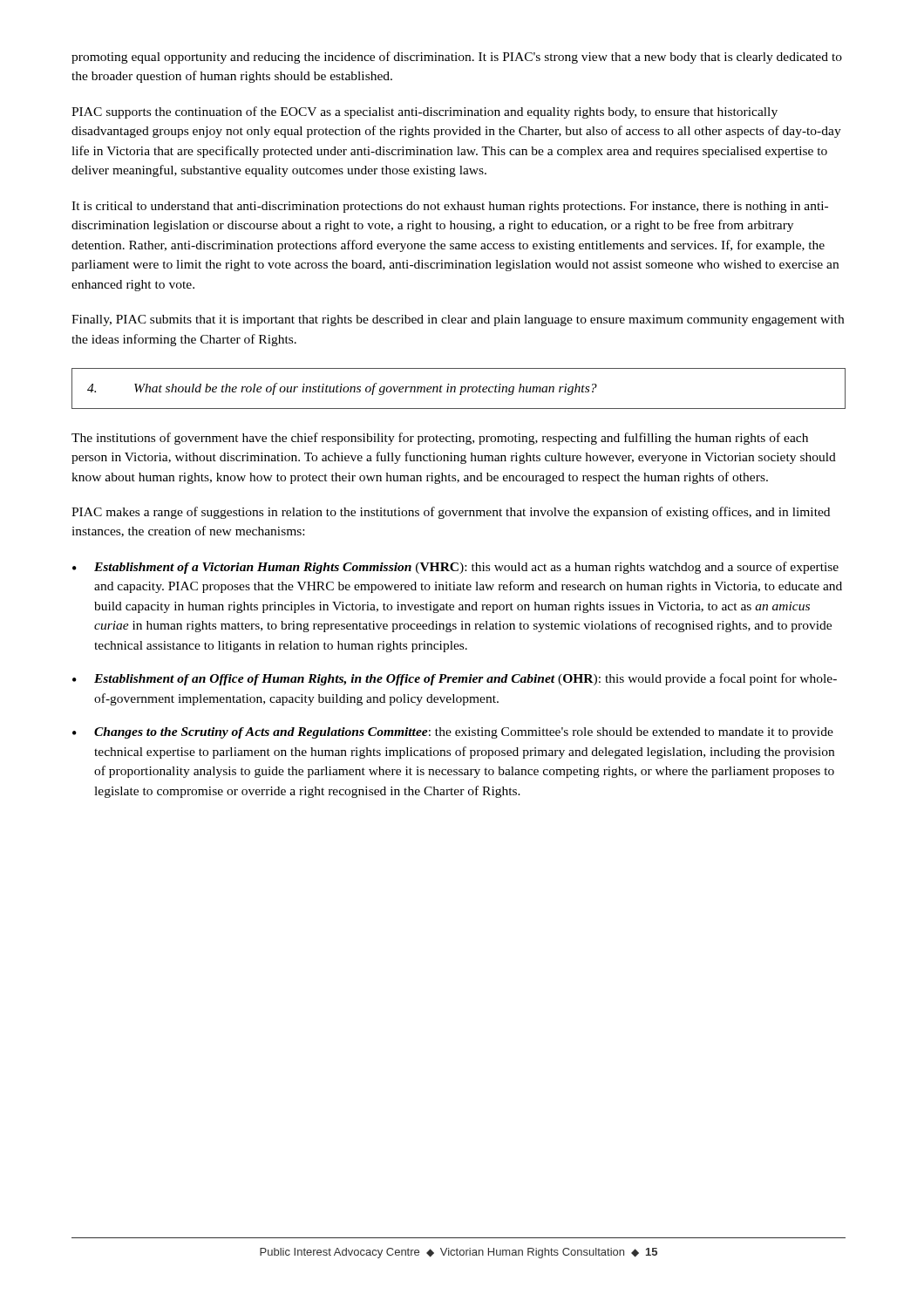Locate the list item containing "• Changes to the Scrutiny of Acts and"
Viewport: 924px width, 1308px height.
(x=459, y=761)
